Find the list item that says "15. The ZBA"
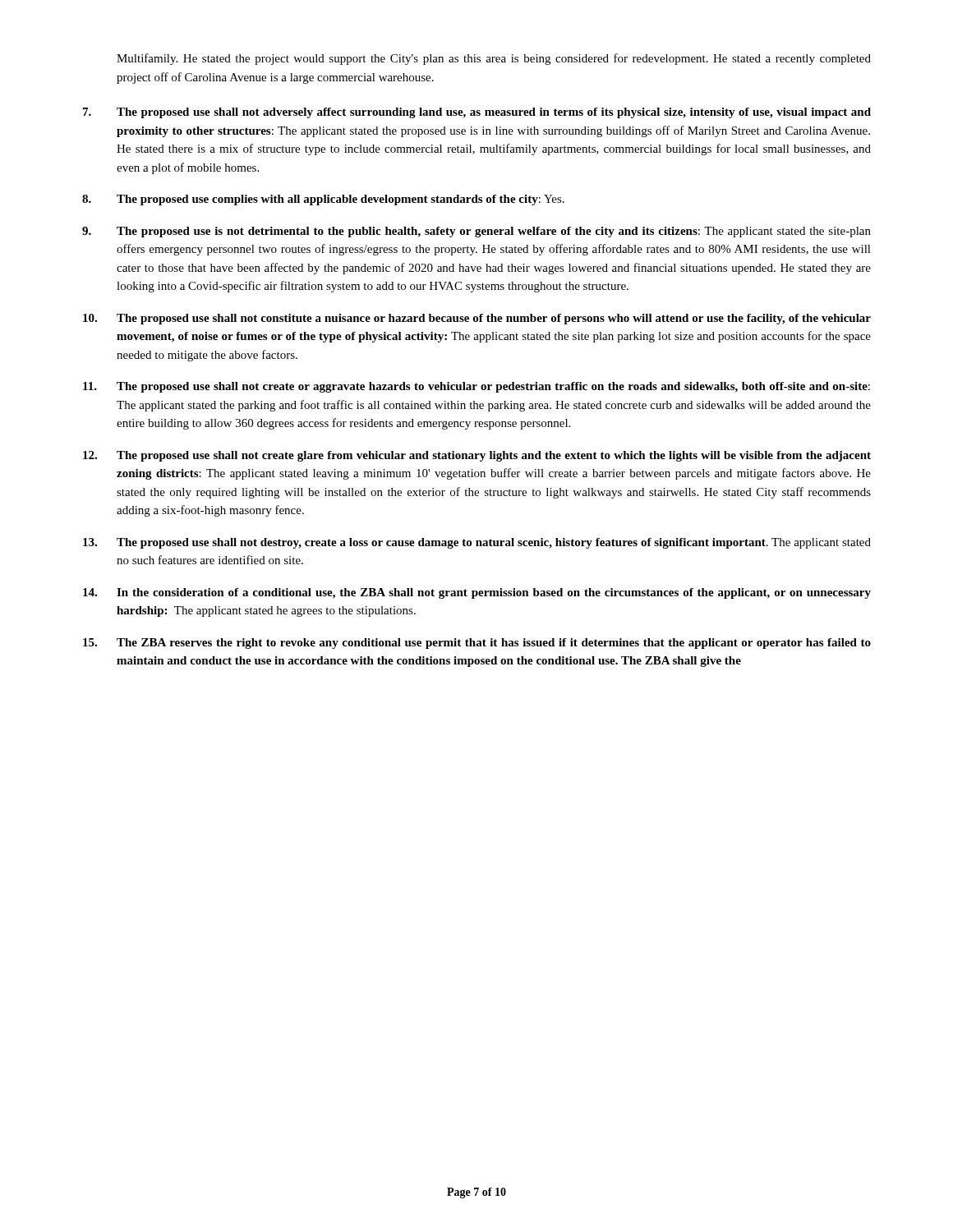The width and height of the screenshot is (953, 1232). pyautogui.click(x=476, y=651)
